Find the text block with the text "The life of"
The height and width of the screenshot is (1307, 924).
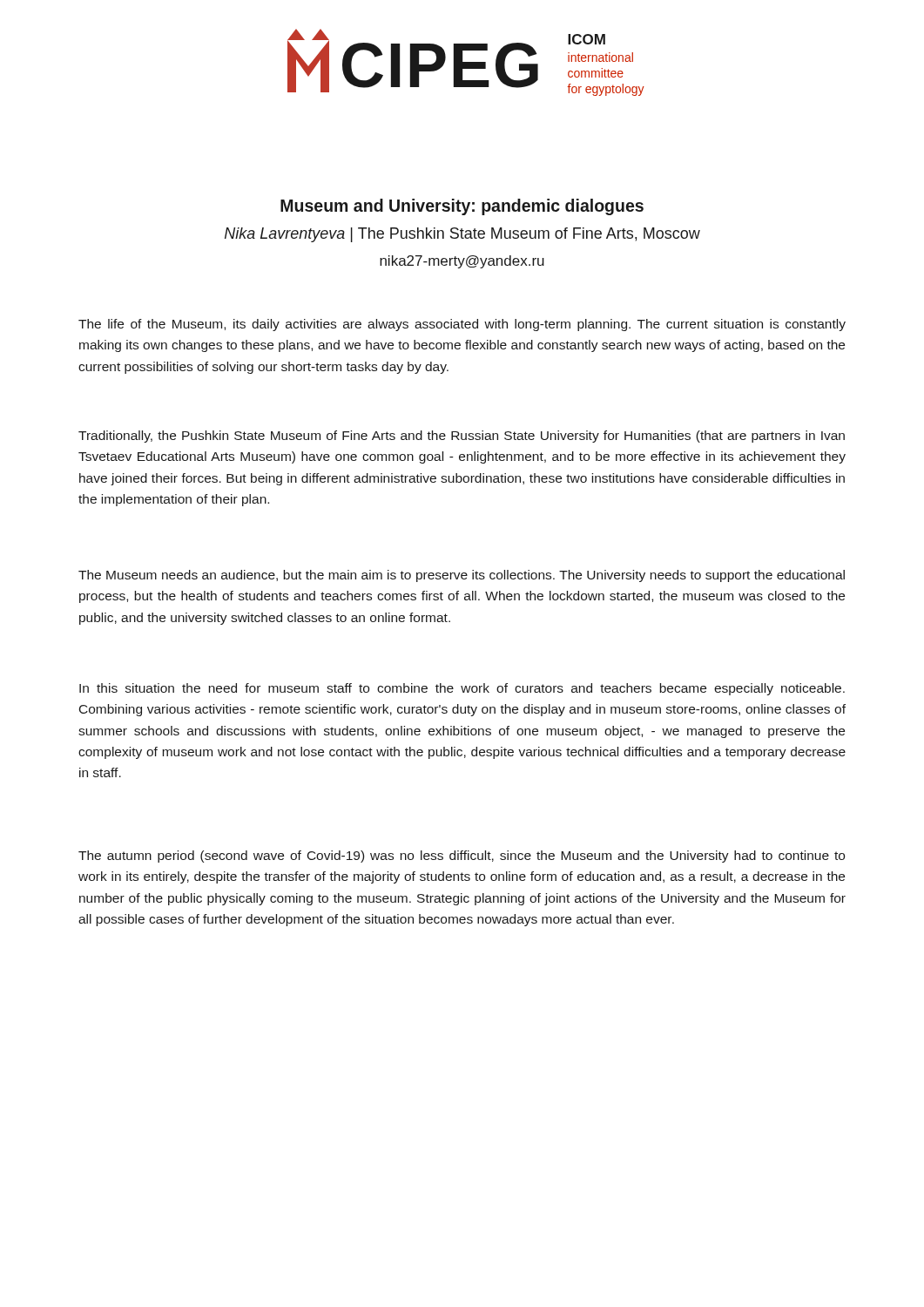point(462,345)
